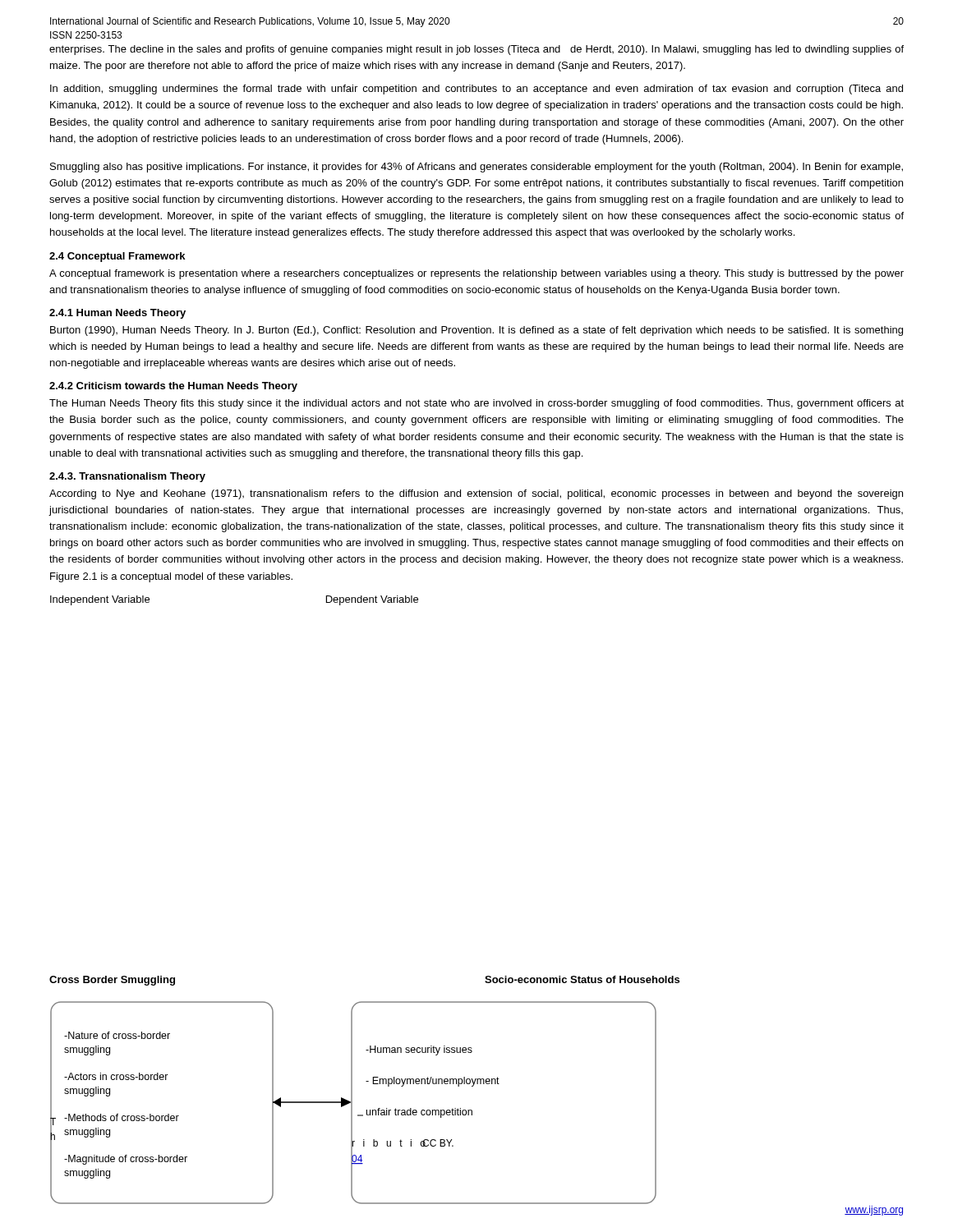Point to the text block starting "Independent Variable Dependent Variable"
The height and width of the screenshot is (1232, 953).
pos(97,600)
